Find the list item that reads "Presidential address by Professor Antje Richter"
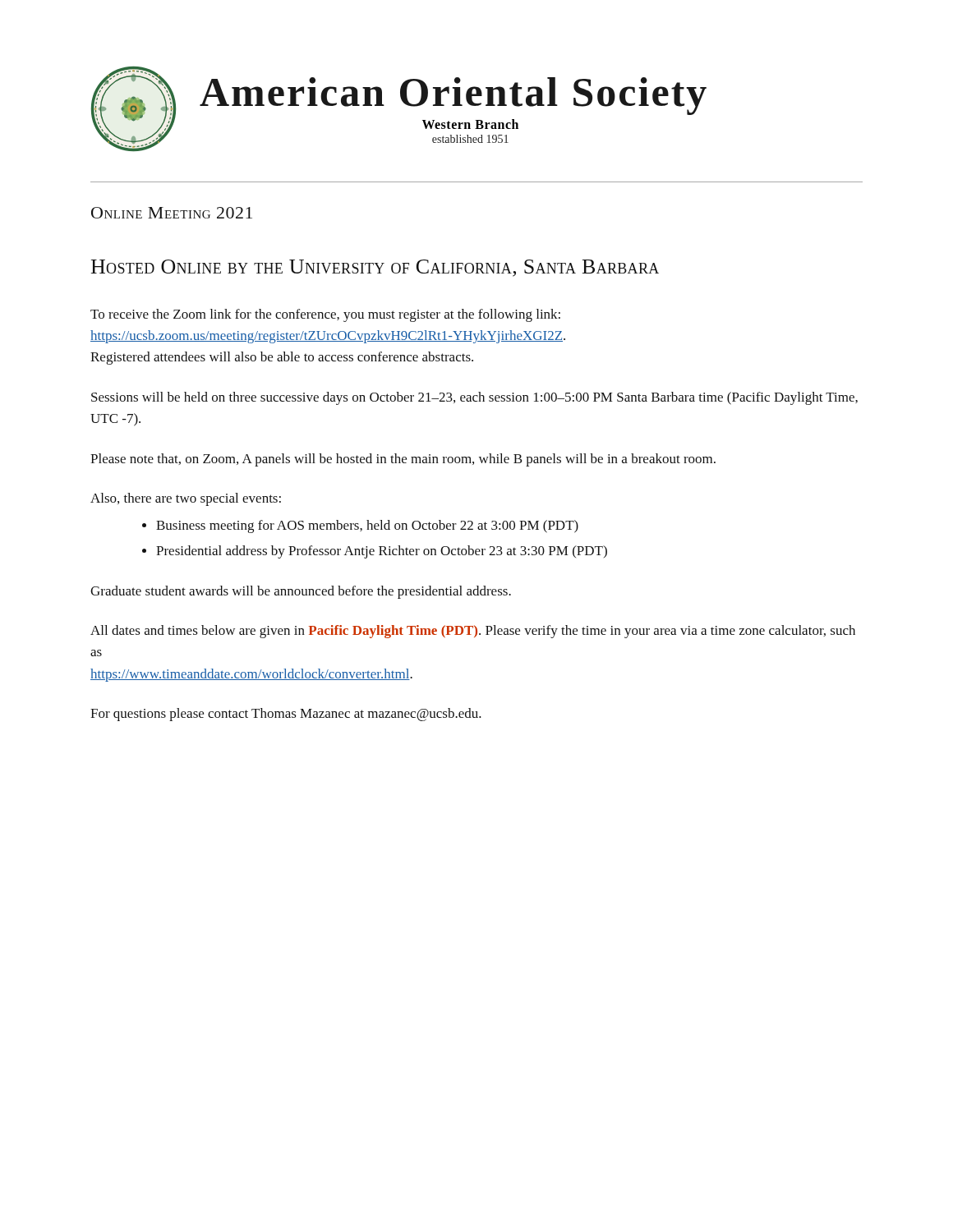The image size is (953, 1232). click(x=382, y=551)
